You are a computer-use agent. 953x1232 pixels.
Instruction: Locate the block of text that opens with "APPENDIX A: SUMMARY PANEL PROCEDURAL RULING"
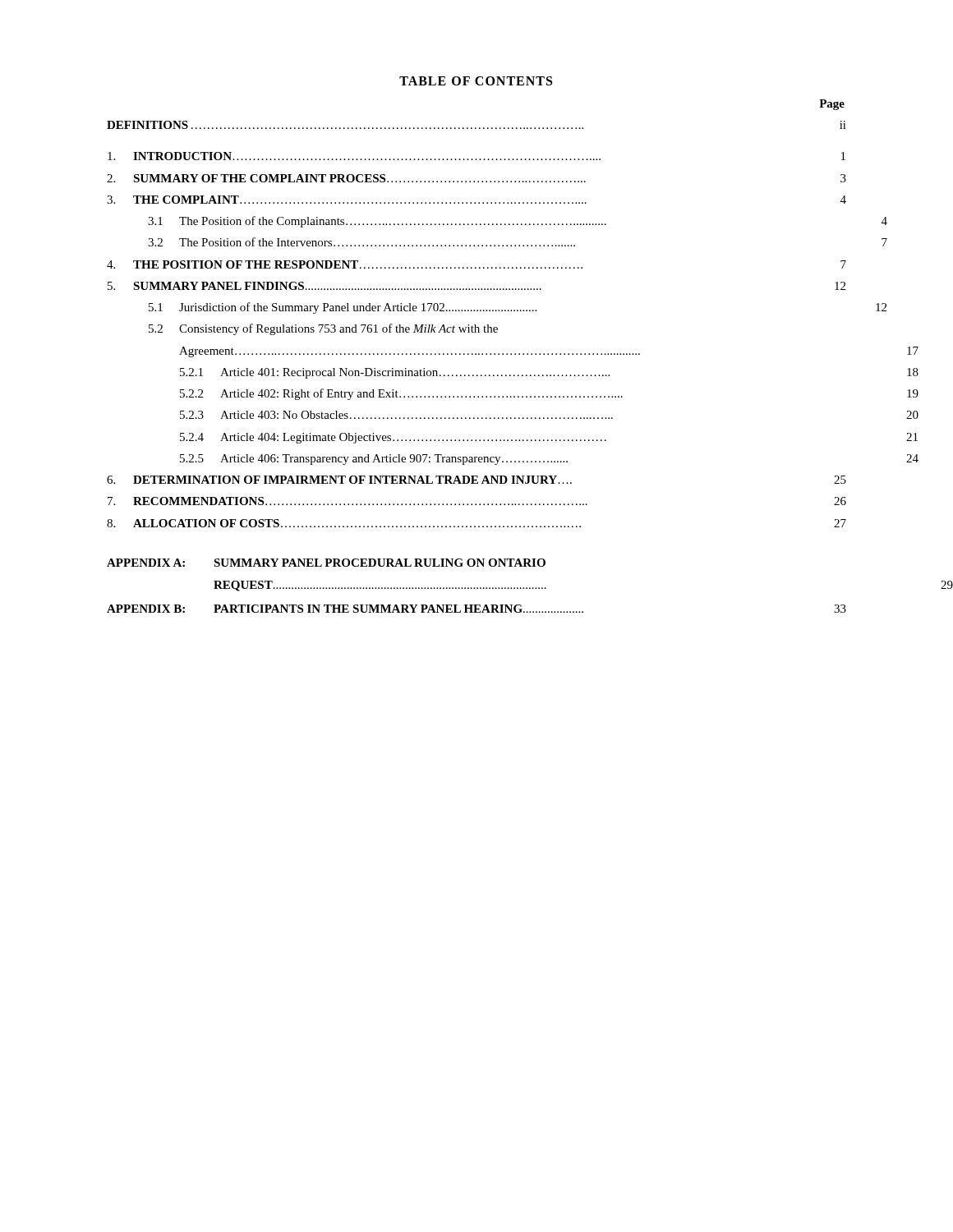point(476,563)
